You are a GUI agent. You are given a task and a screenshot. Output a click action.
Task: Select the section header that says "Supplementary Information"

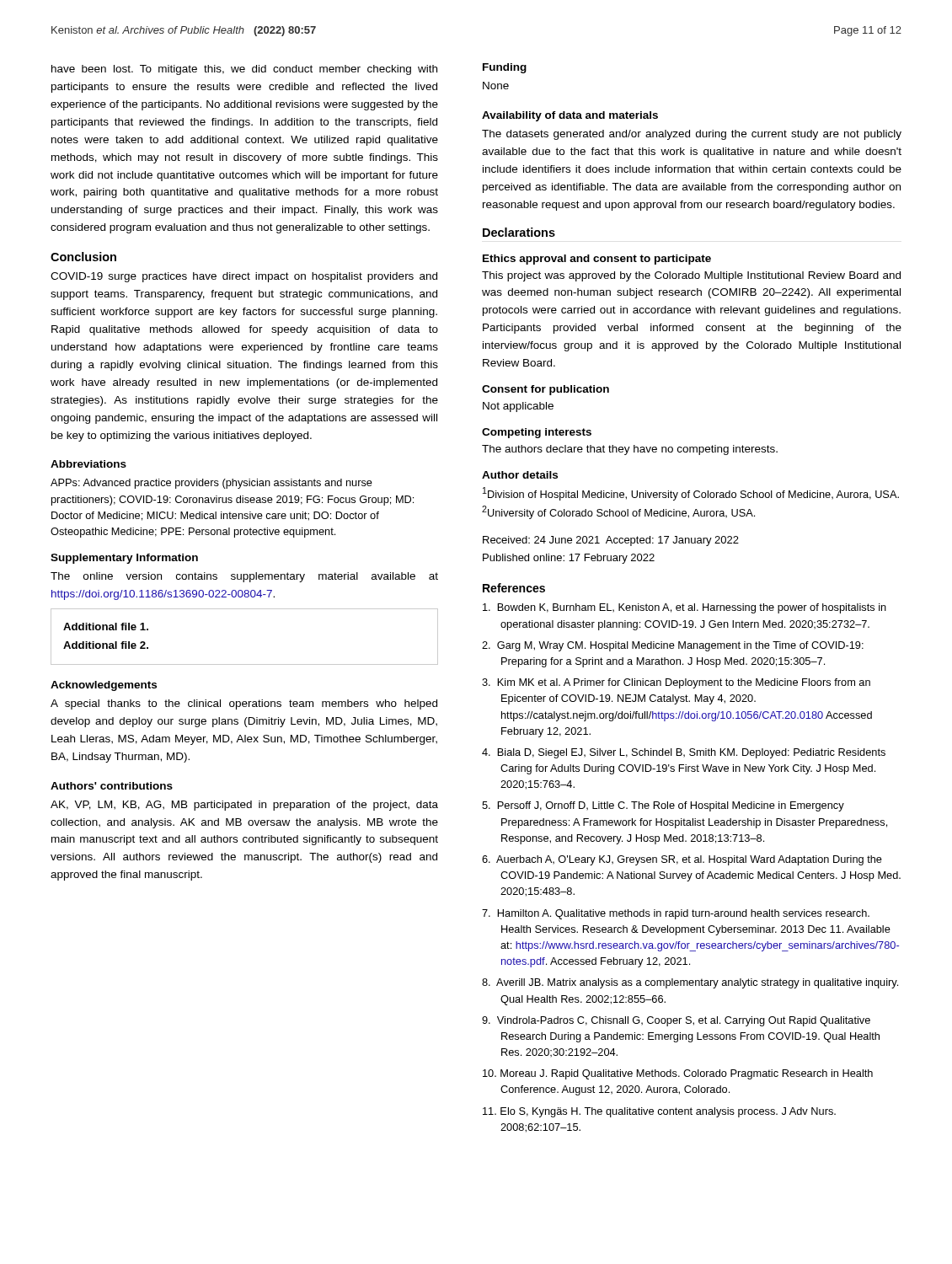point(124,558)
